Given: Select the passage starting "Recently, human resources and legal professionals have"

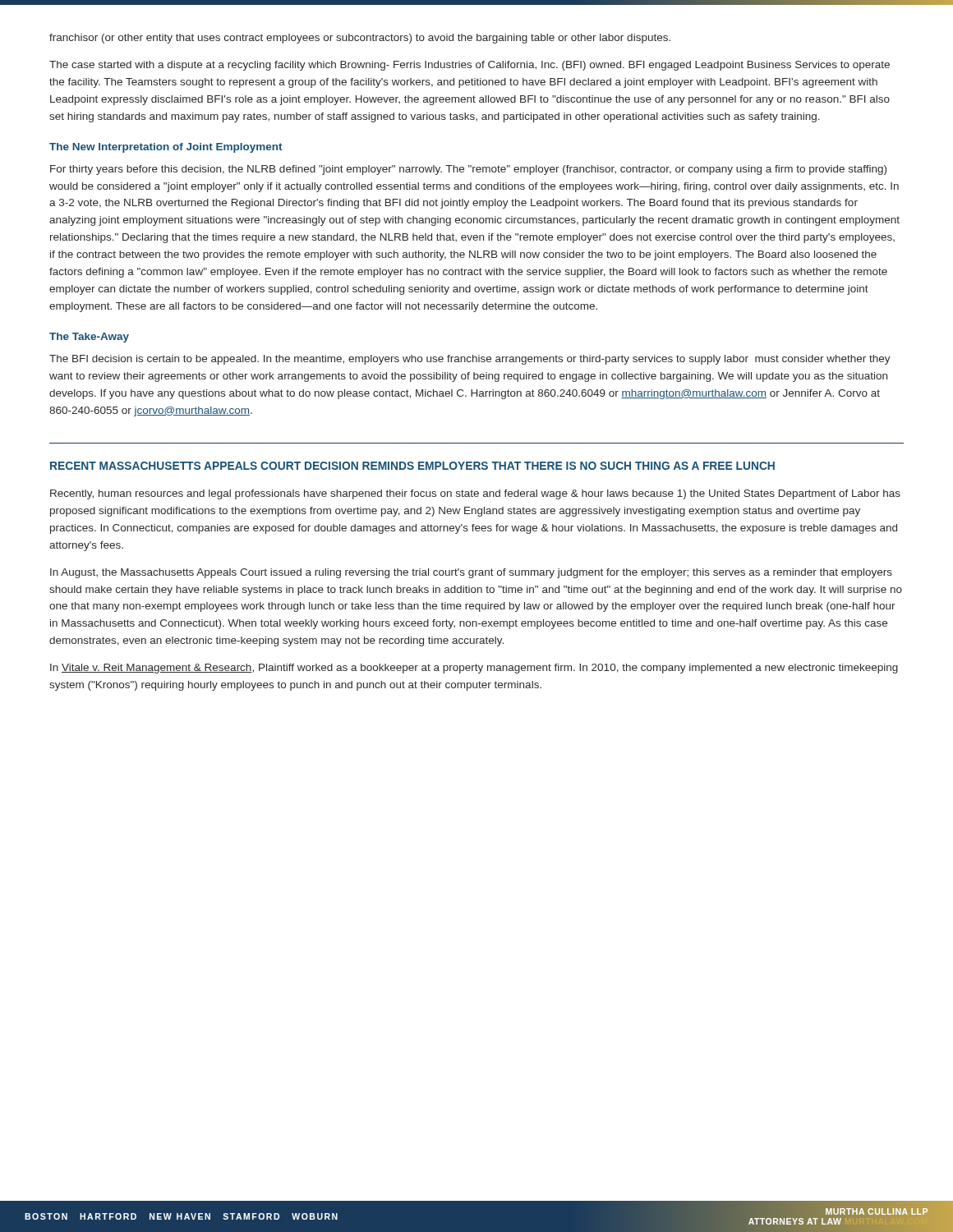Looking at the screenshot, I should click(476, 520).
